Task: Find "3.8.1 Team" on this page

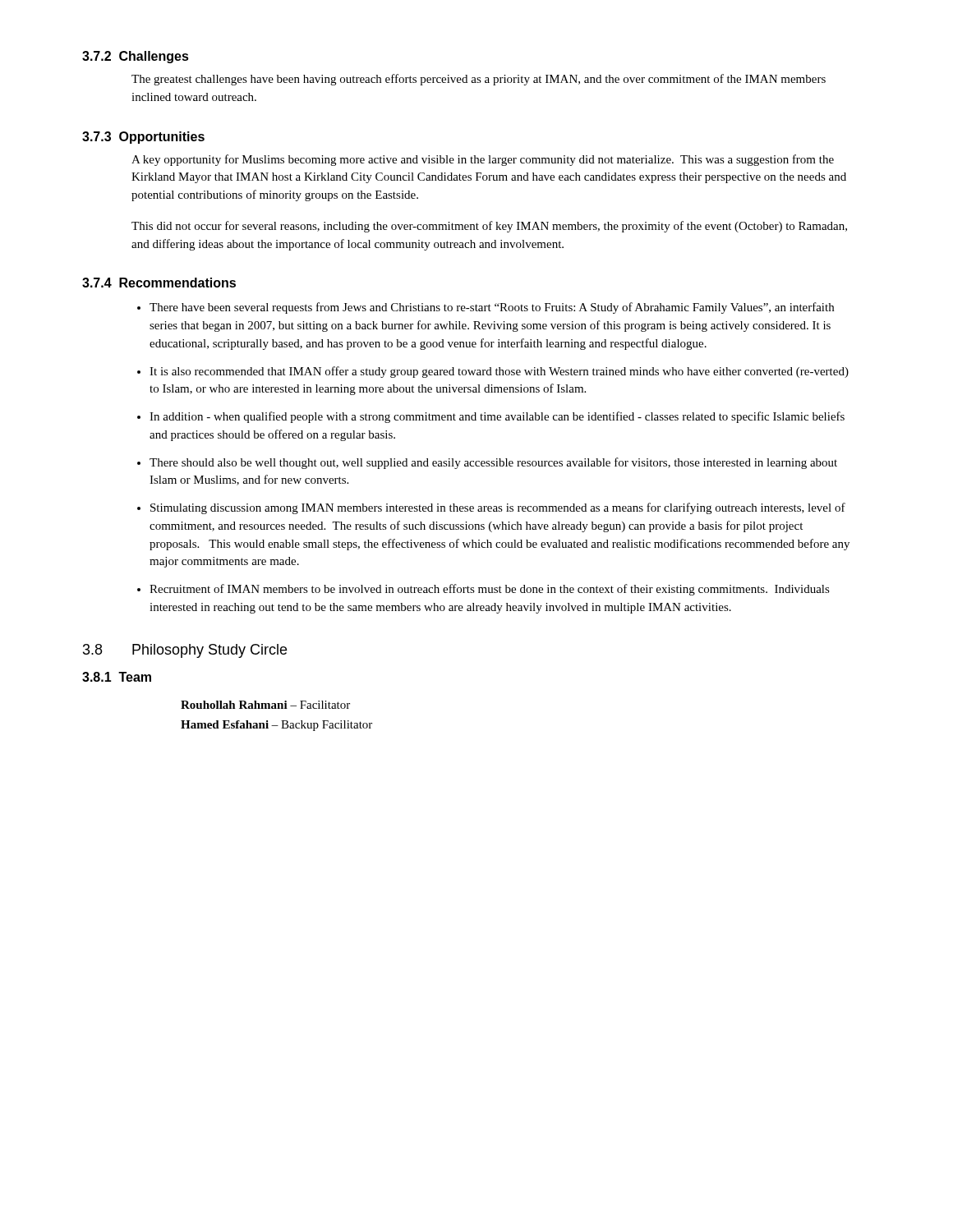Action: [x=117, y=677]
